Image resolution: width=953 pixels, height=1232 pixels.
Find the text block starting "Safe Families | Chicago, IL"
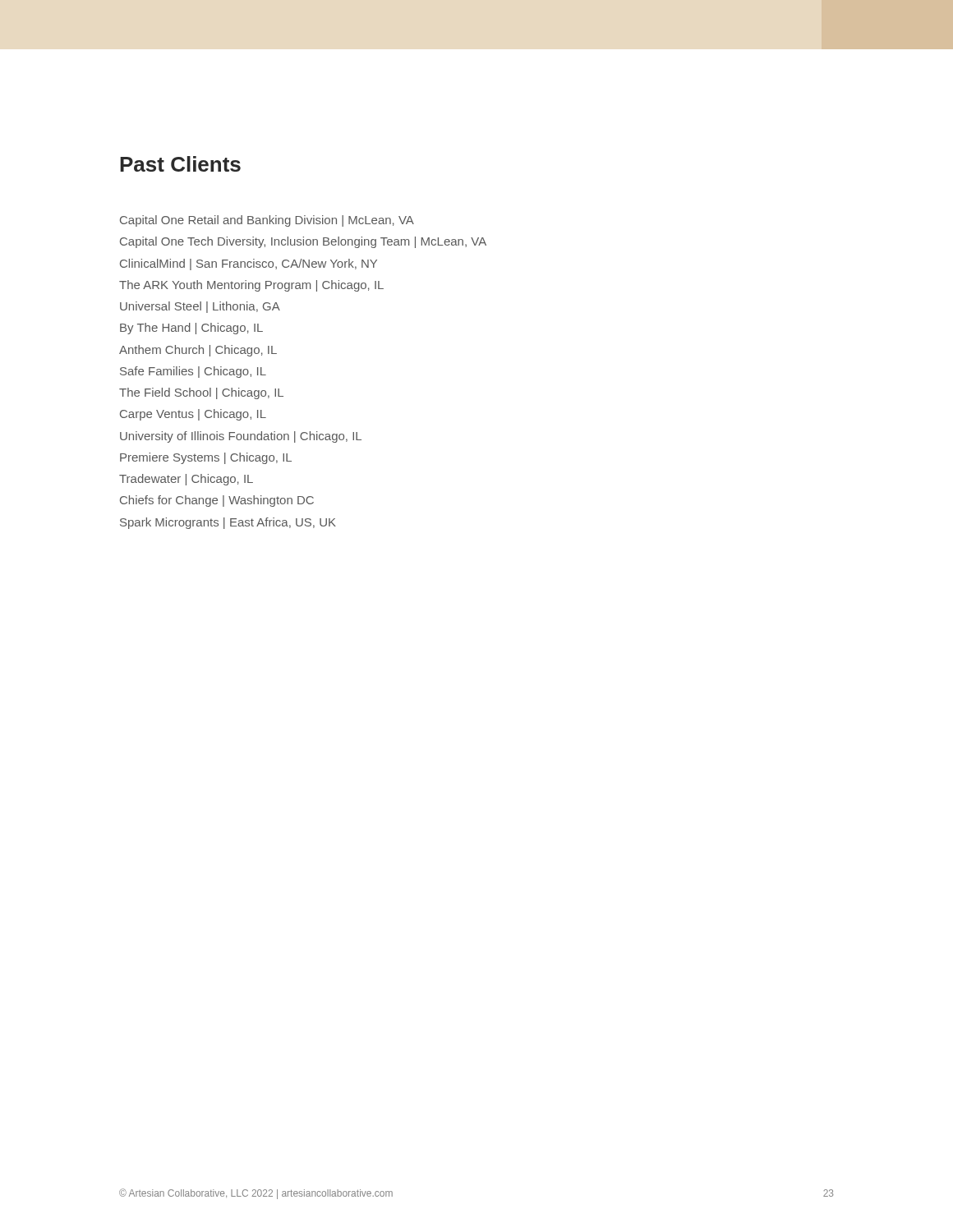[193, 371]
